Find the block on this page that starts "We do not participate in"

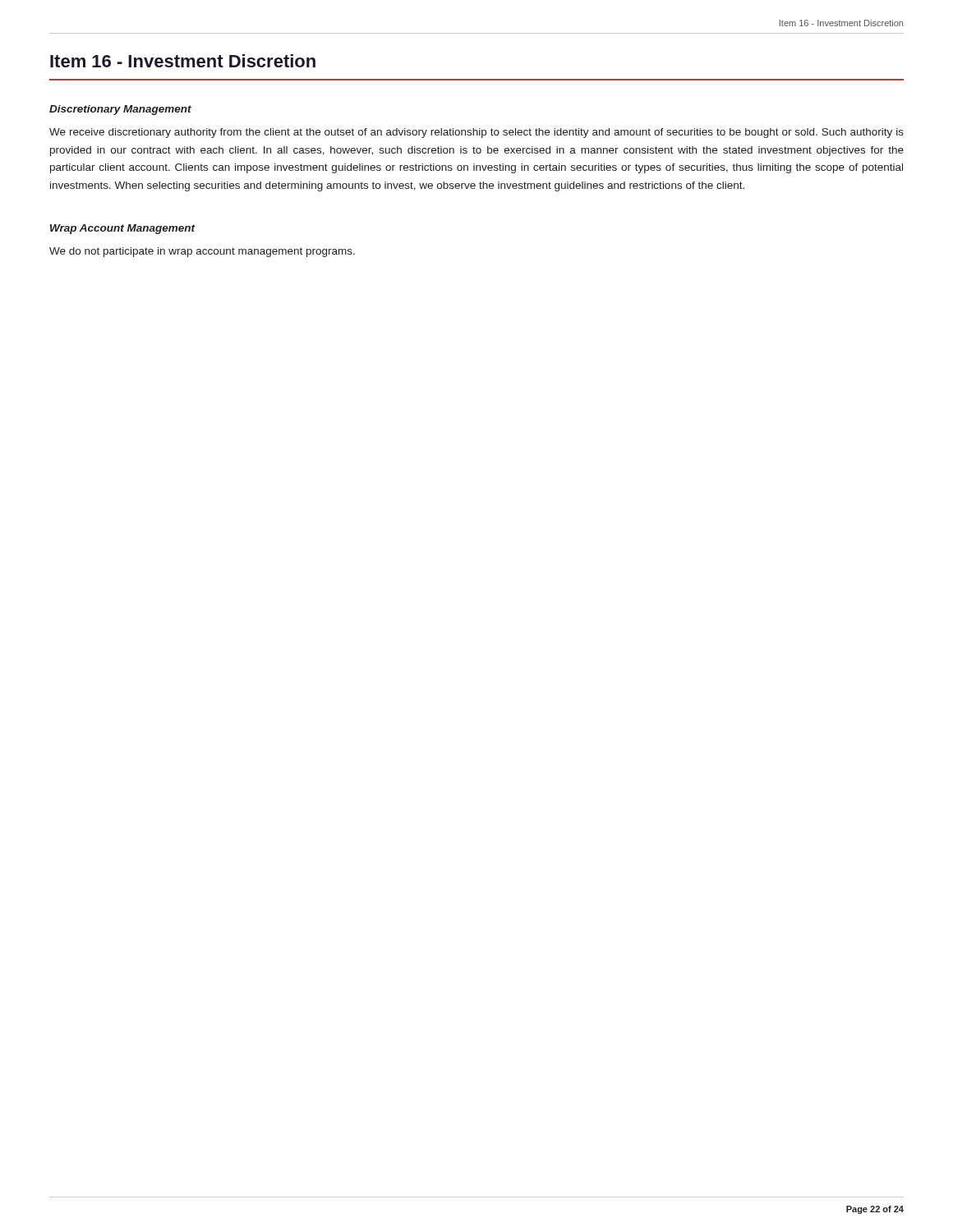pos(202,252)
